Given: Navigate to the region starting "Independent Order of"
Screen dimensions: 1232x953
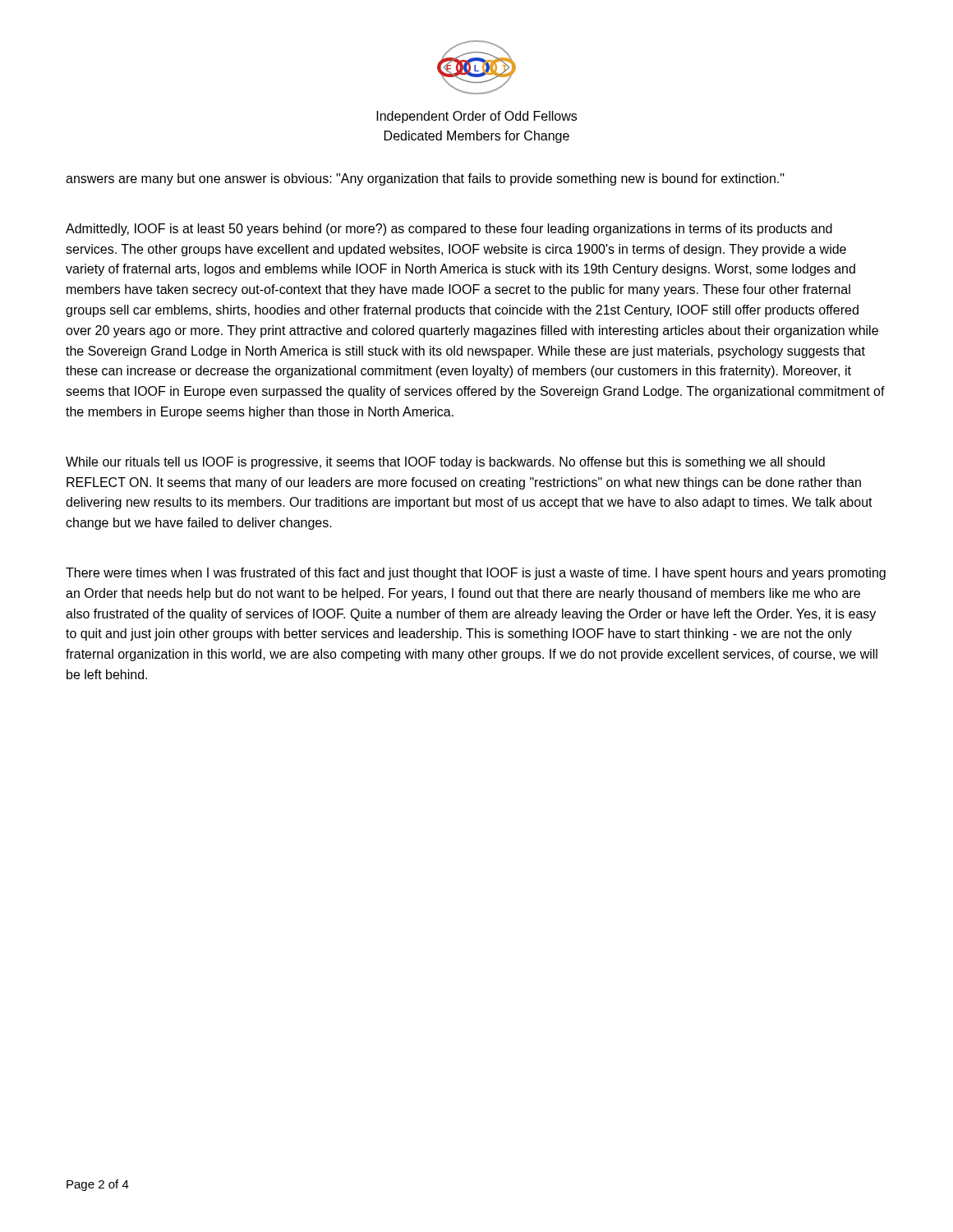Looking at the screenshot, I should tap(476, 126).
